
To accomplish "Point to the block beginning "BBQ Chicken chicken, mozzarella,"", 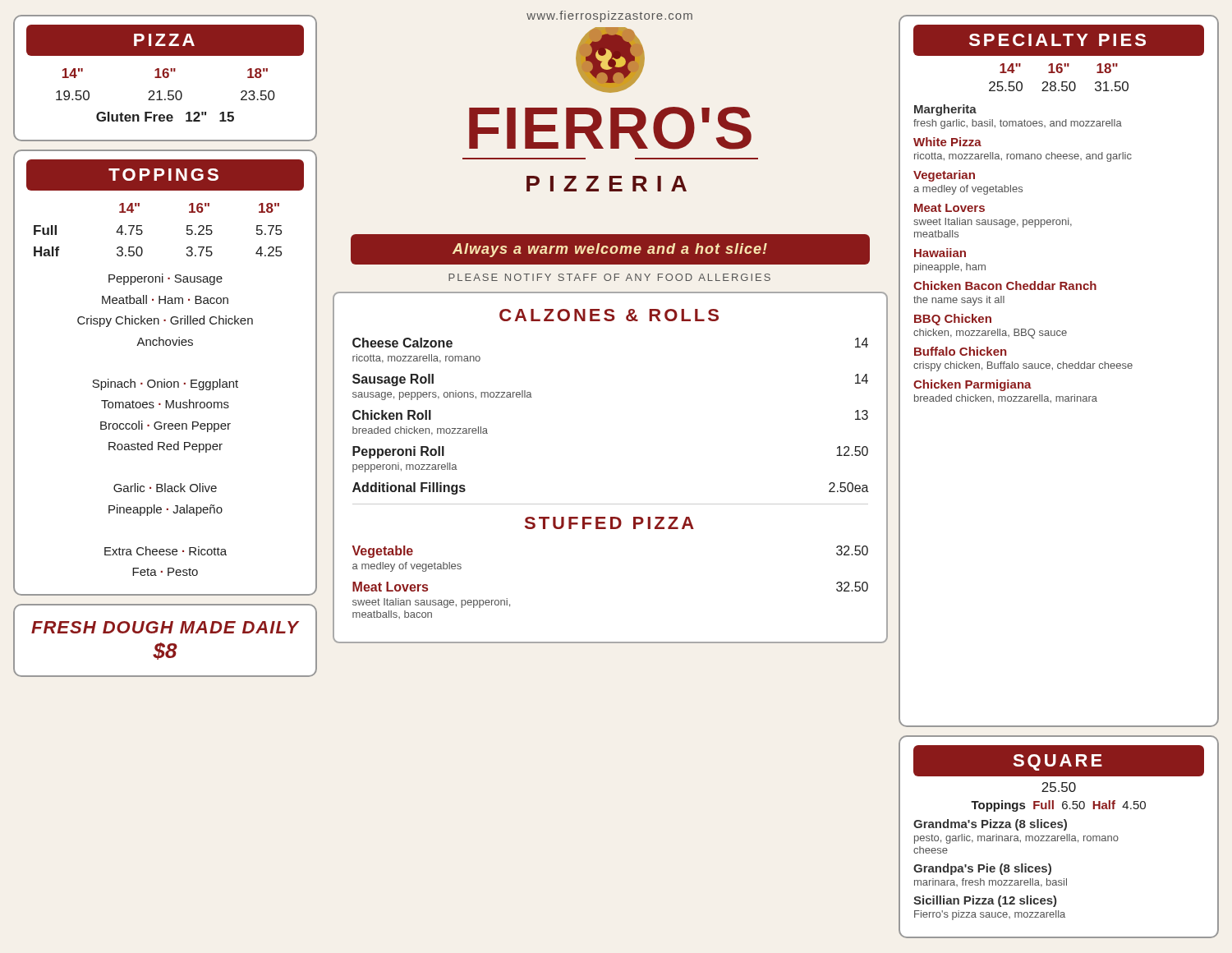I will tap(1059, 325).
